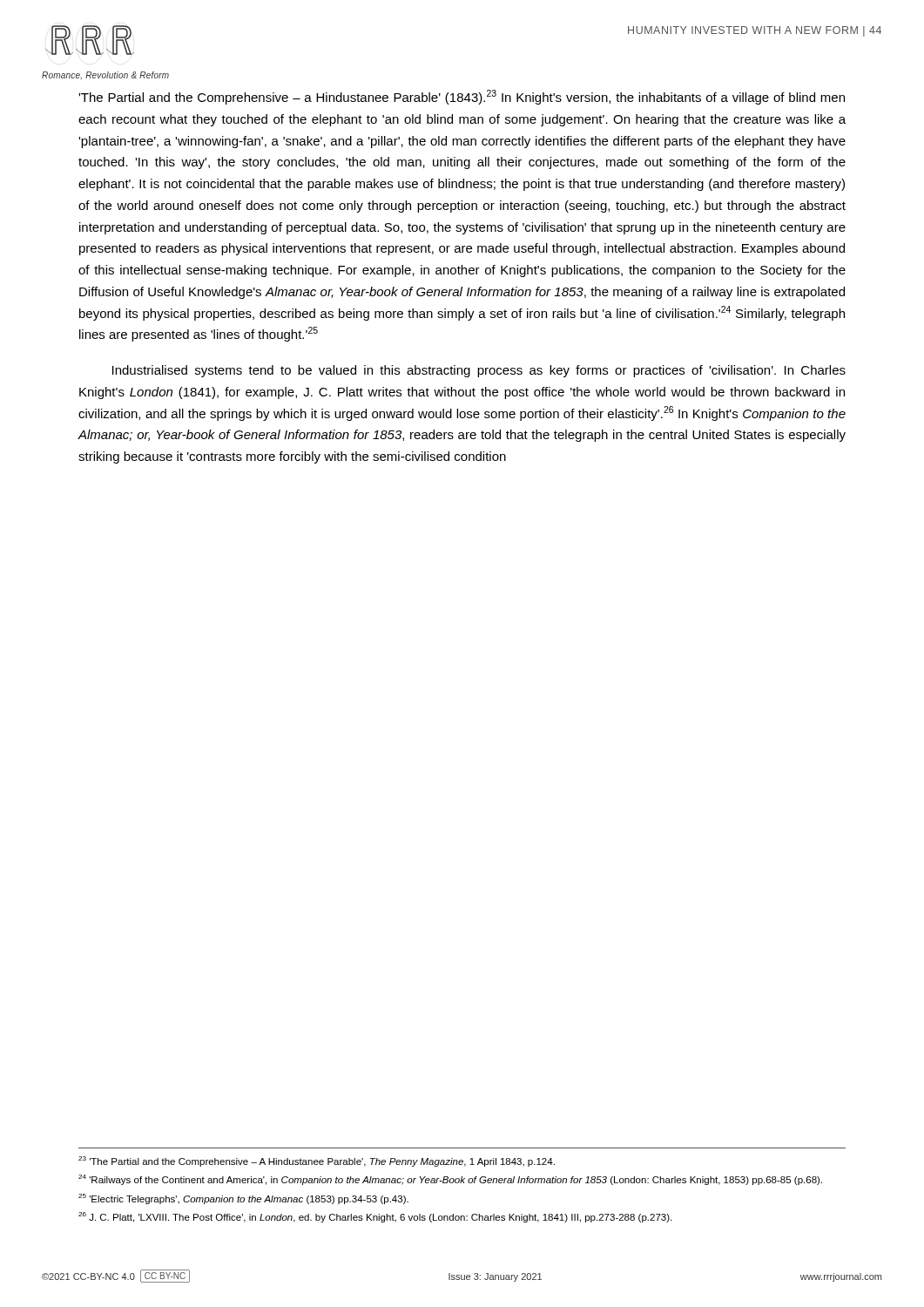The image size is (924, 1307).
Task: Locate the region starting "25 'Electric Telegraphs',"
Action: coord(244,1198)
